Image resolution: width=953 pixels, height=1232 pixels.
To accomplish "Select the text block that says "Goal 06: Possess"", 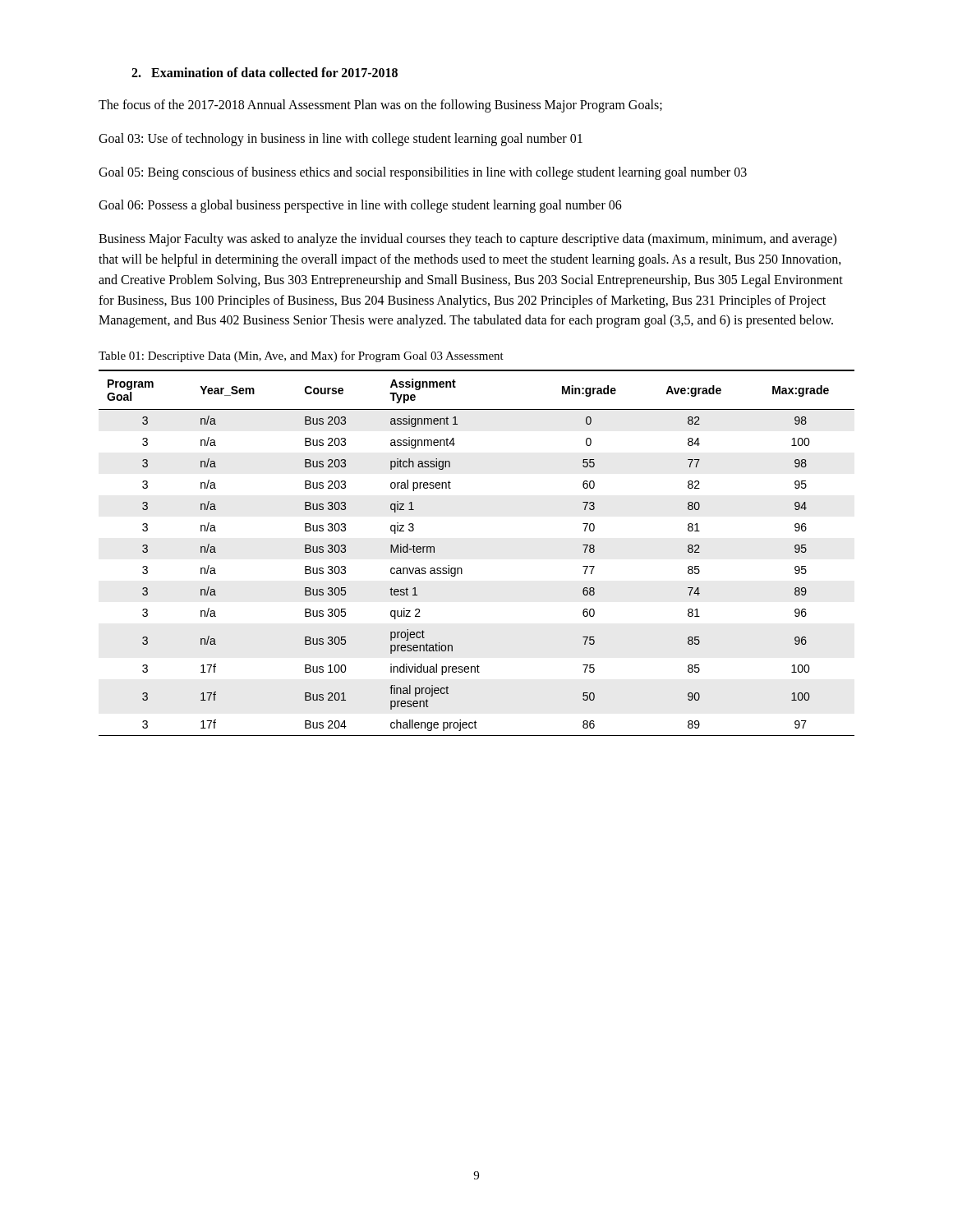I will (x=360, y=205).
